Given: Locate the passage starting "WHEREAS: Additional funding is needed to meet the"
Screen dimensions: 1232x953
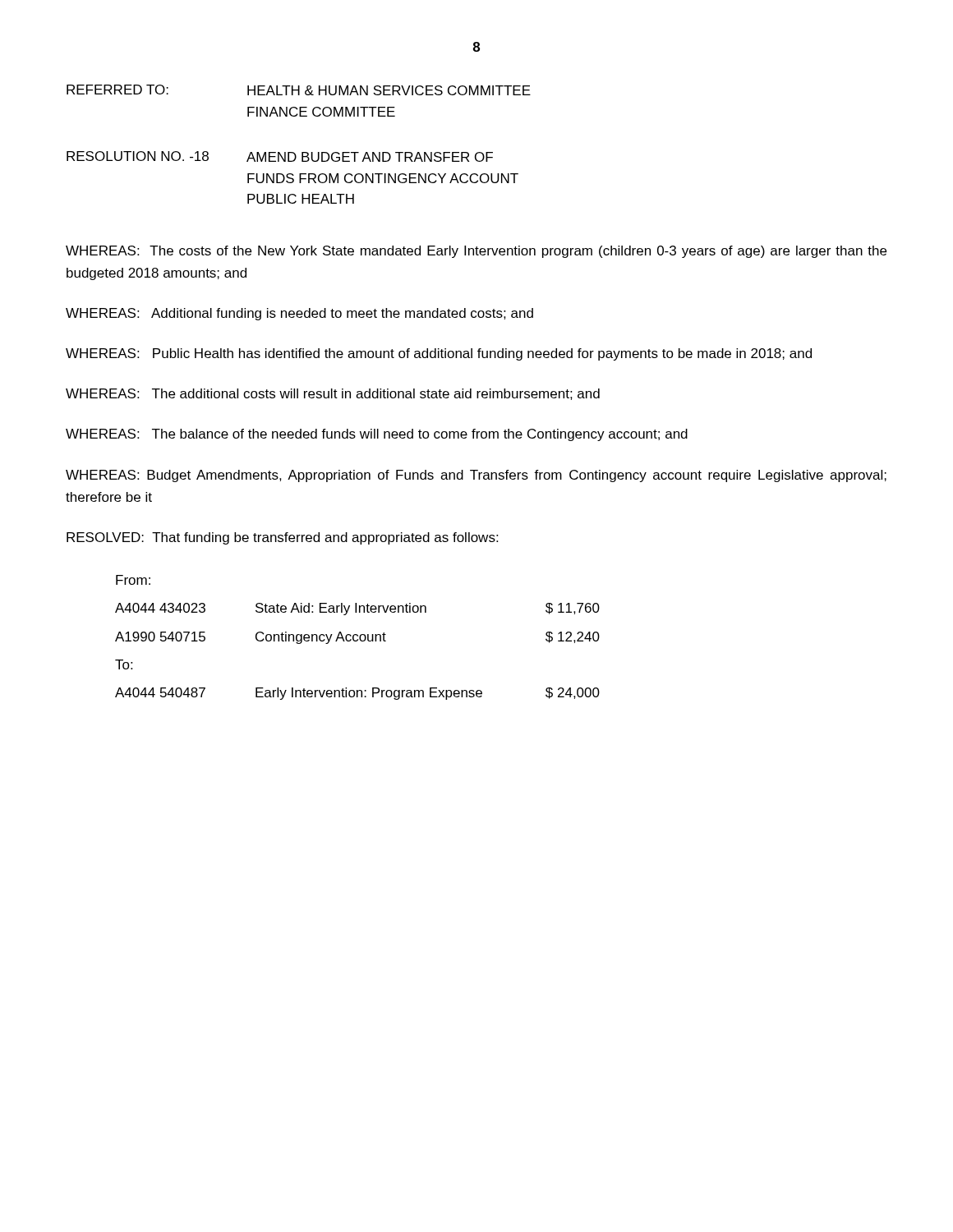Looking at the screenshot, I should click(300, 313).
